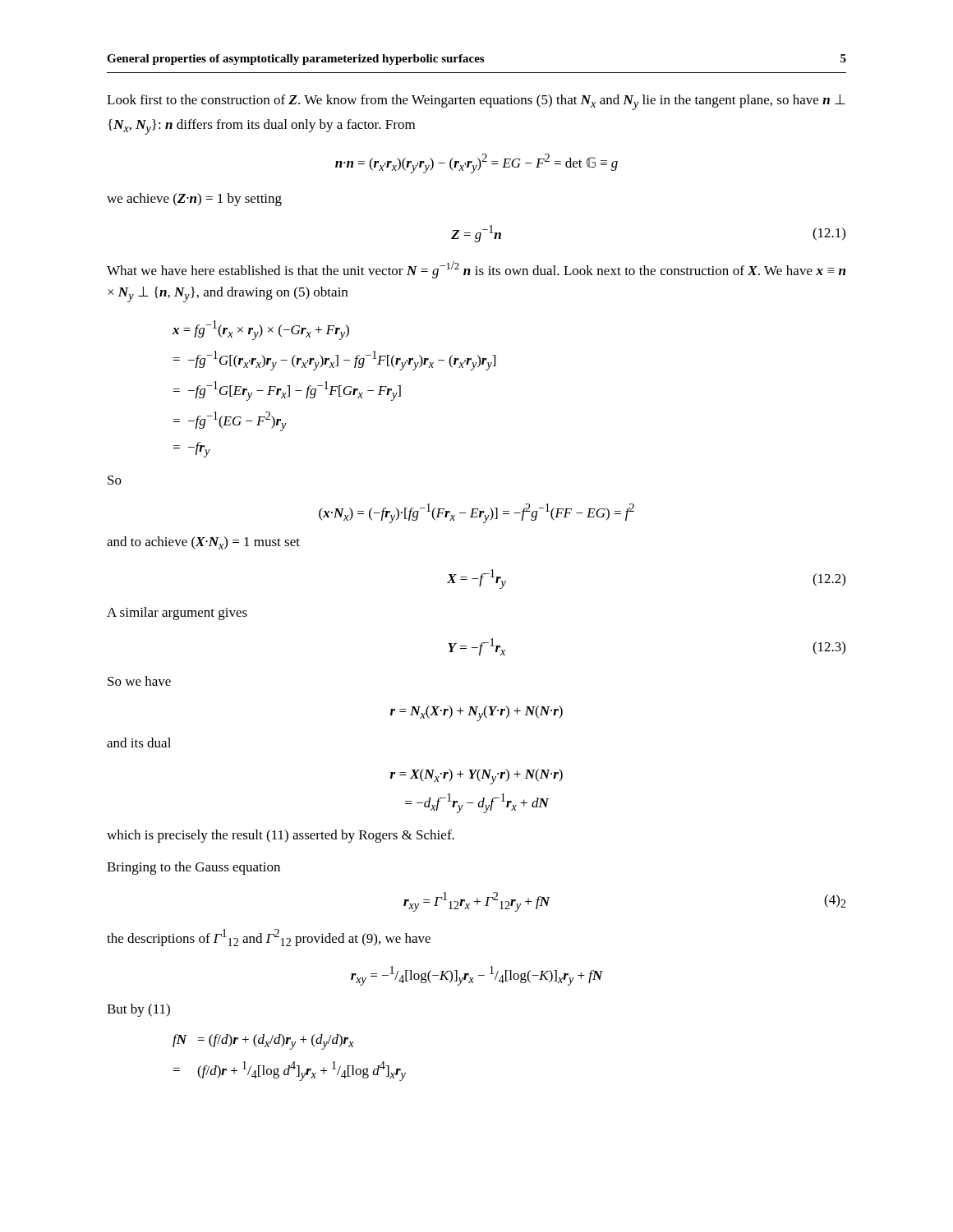Screen dimensions: 1232x953
Task: Locate the formula that reads "Z = g−1n (12.1)"
Action: [478, 234]
